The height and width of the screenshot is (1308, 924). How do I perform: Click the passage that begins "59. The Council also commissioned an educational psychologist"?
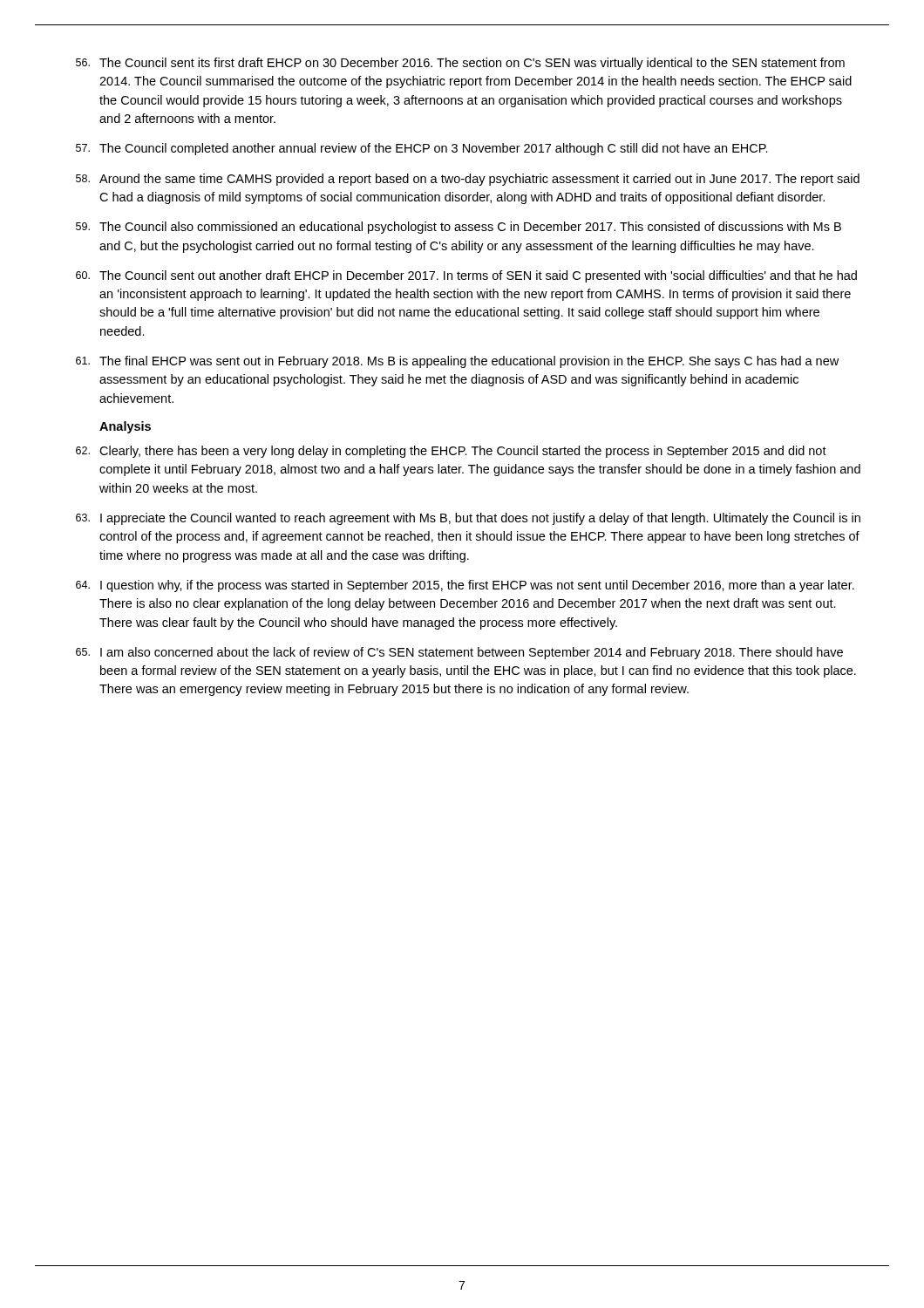tap(462, 237)
